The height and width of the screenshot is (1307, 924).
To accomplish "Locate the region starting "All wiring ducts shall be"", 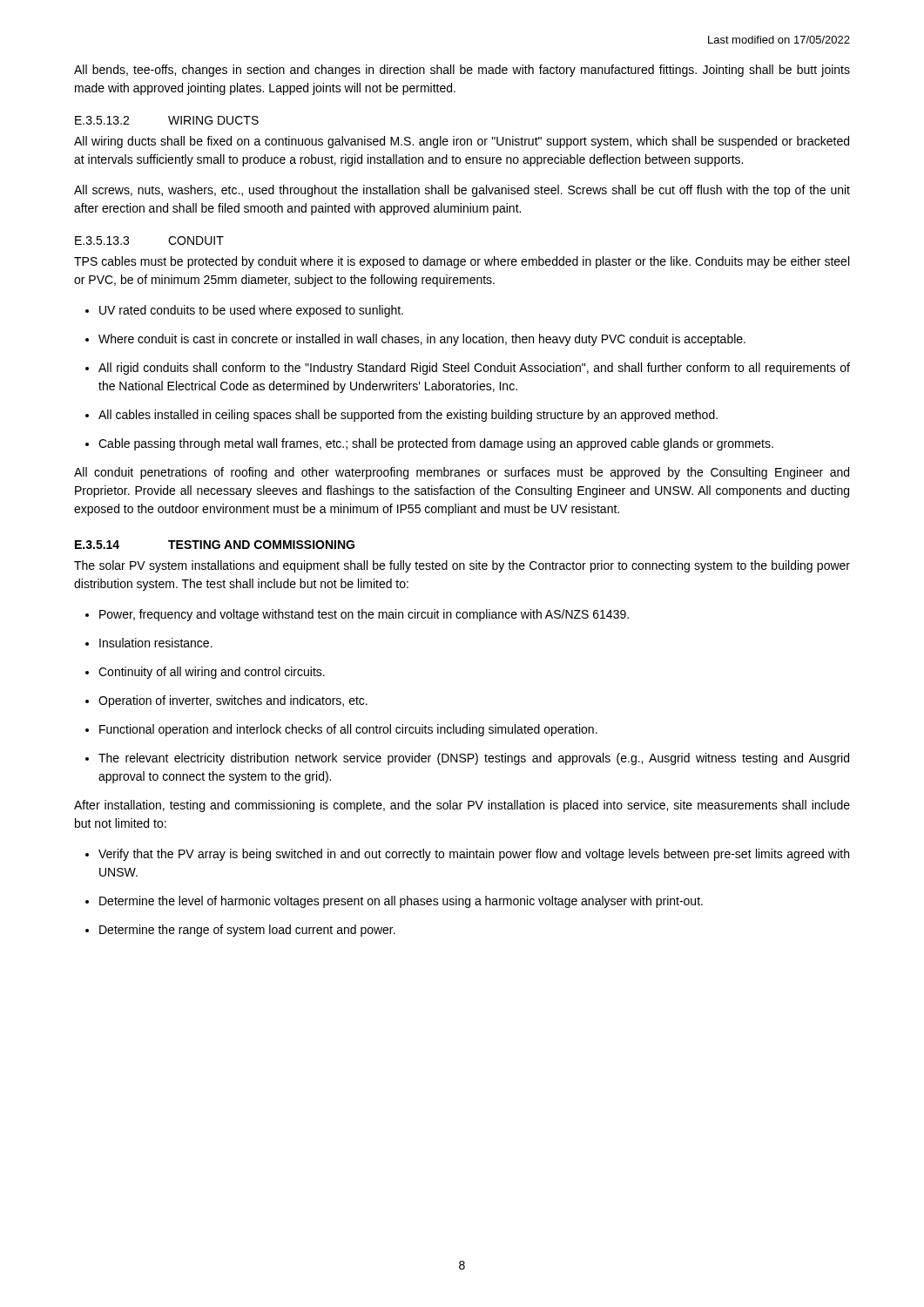I will point(462,151).
